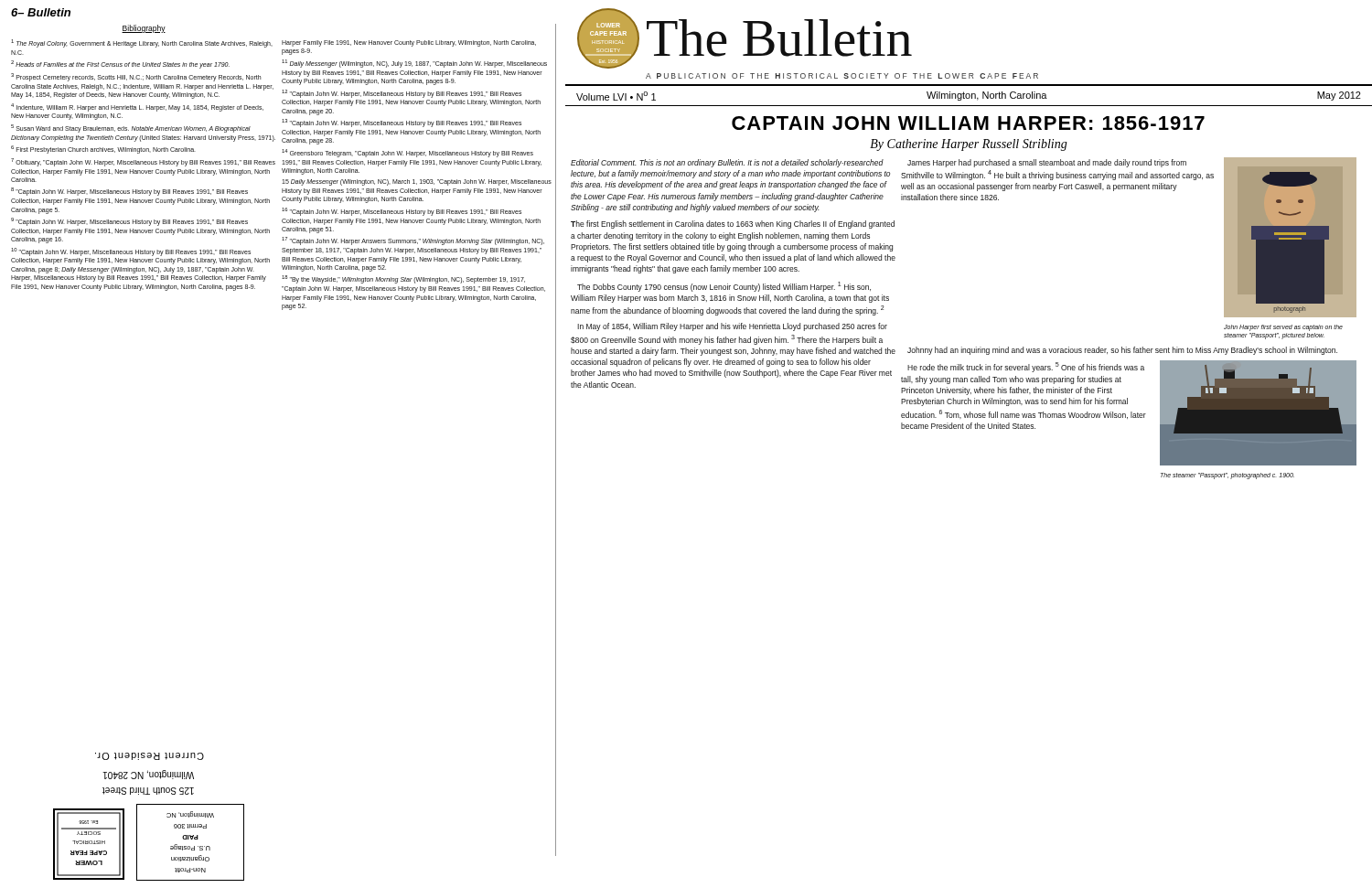Point to the block beginning "7 Obituary, "Captain John W."
Image resolution: width=1372 pixels, height=888 pixels.
point(143,170)
